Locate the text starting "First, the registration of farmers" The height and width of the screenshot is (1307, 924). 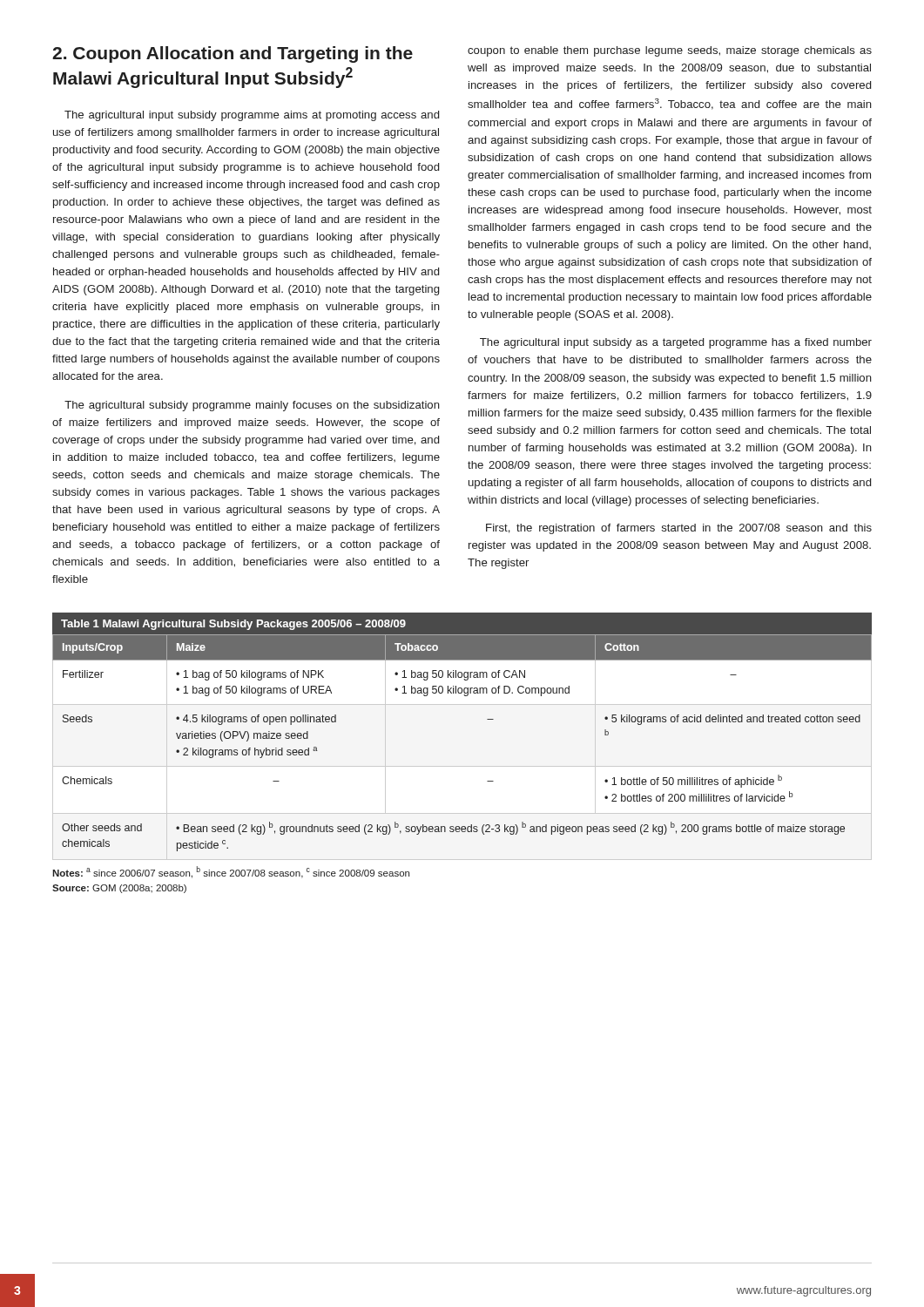670,545
